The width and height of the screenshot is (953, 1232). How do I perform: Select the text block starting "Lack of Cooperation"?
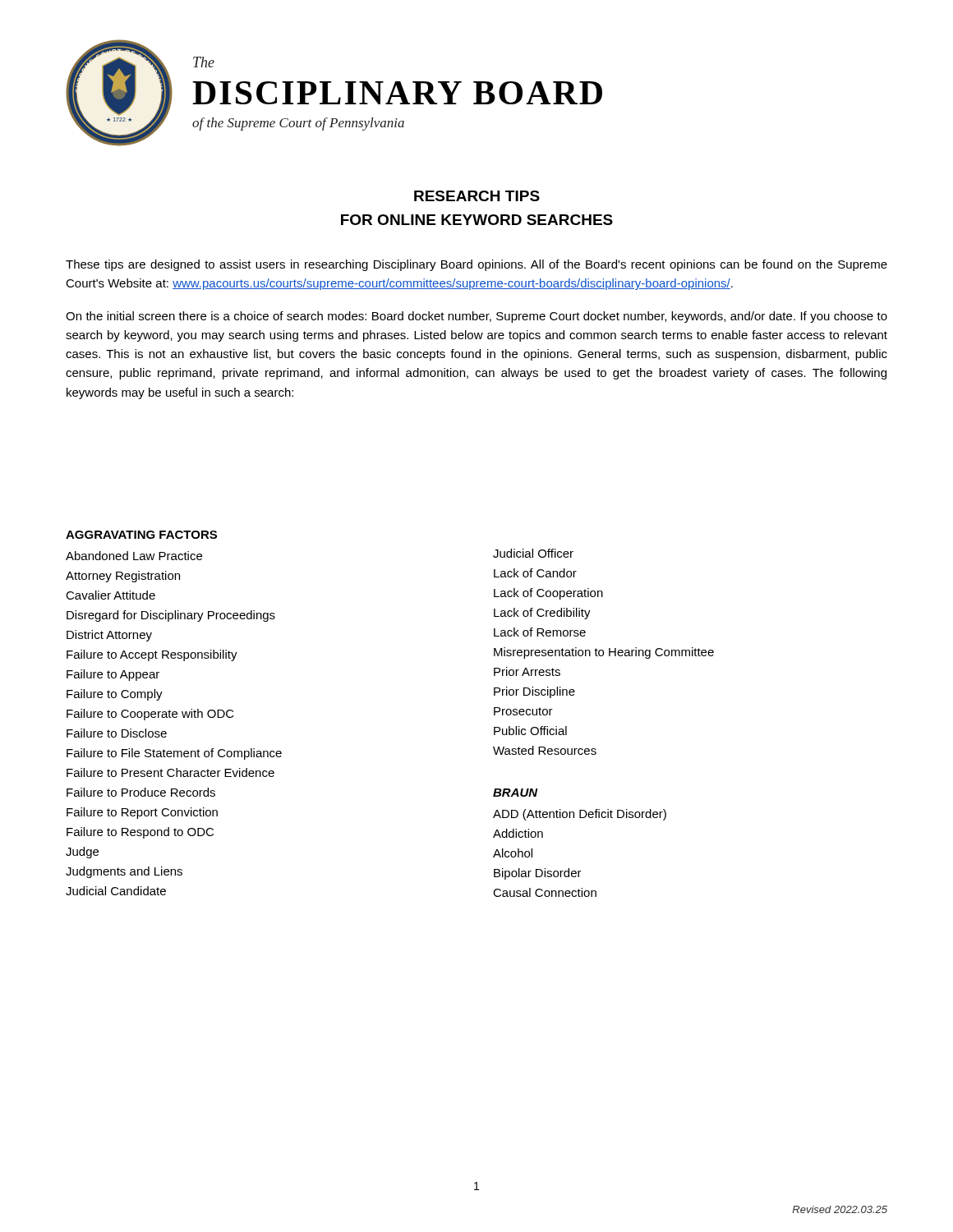[548, 593]
